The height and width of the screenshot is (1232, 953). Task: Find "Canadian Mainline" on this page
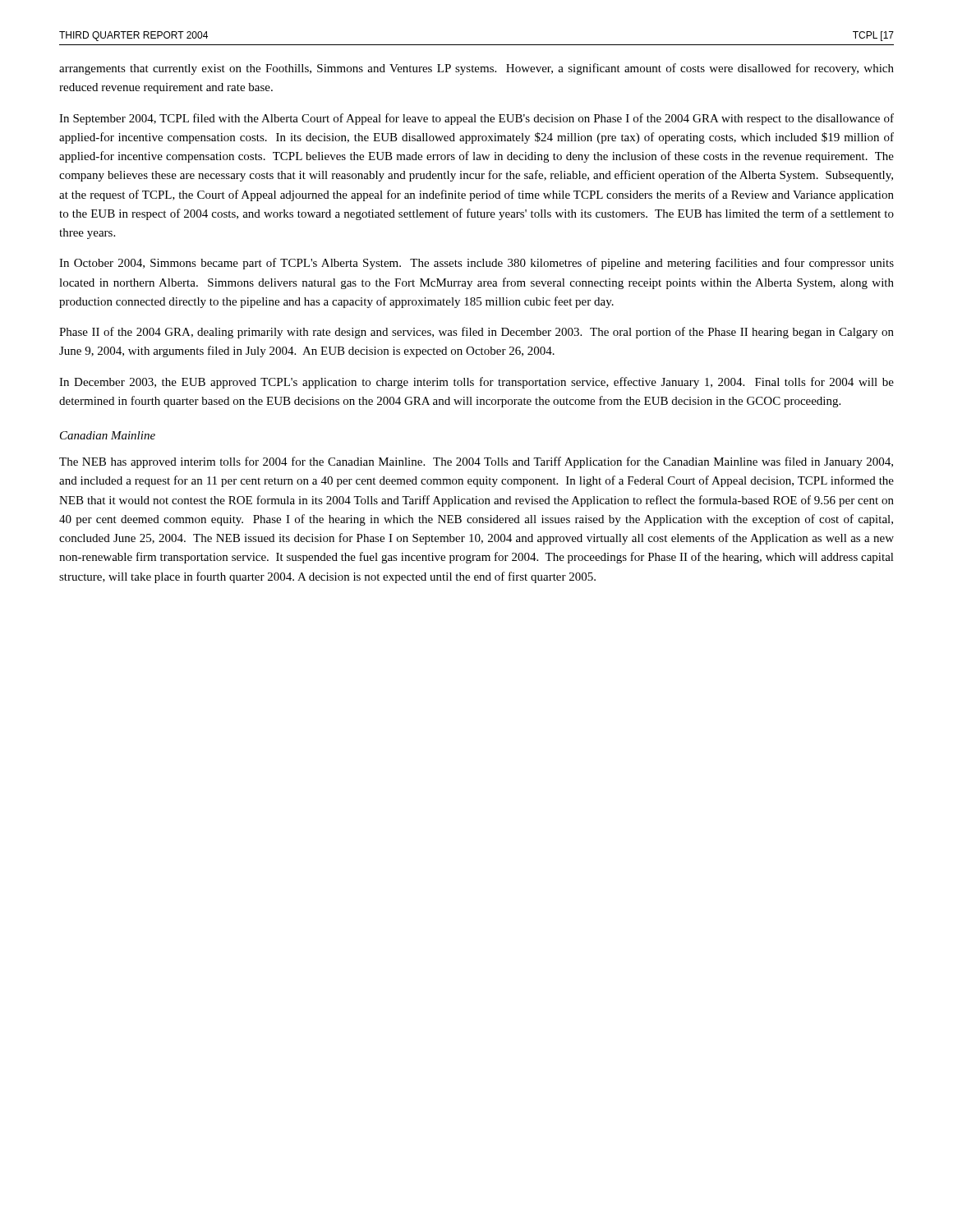[107, 435]
